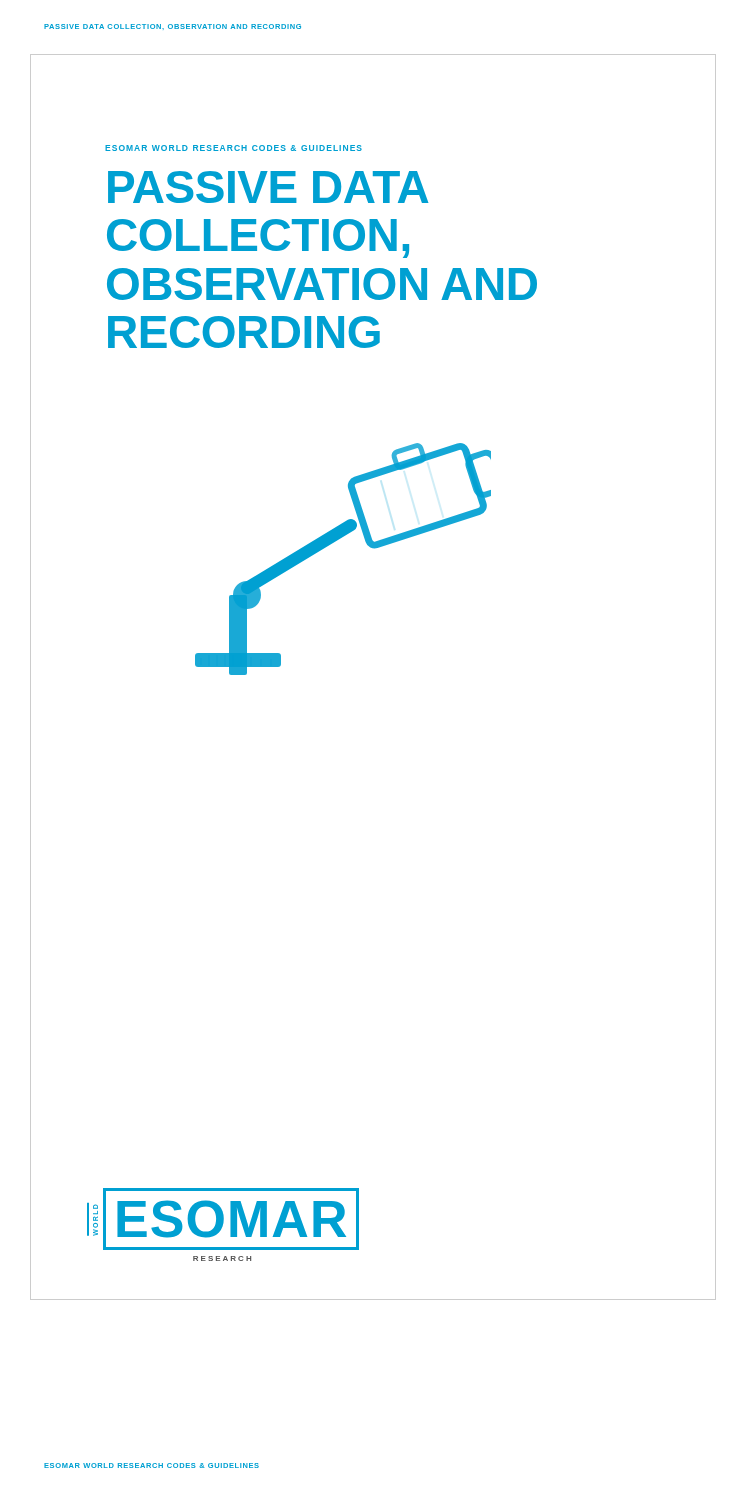Click on the title that says "PASSIVE DATA COLLECTION,OBSERVATION ANDRECORDING"
The height and width of the screenshot is (1500, 746).
[322, 260]
